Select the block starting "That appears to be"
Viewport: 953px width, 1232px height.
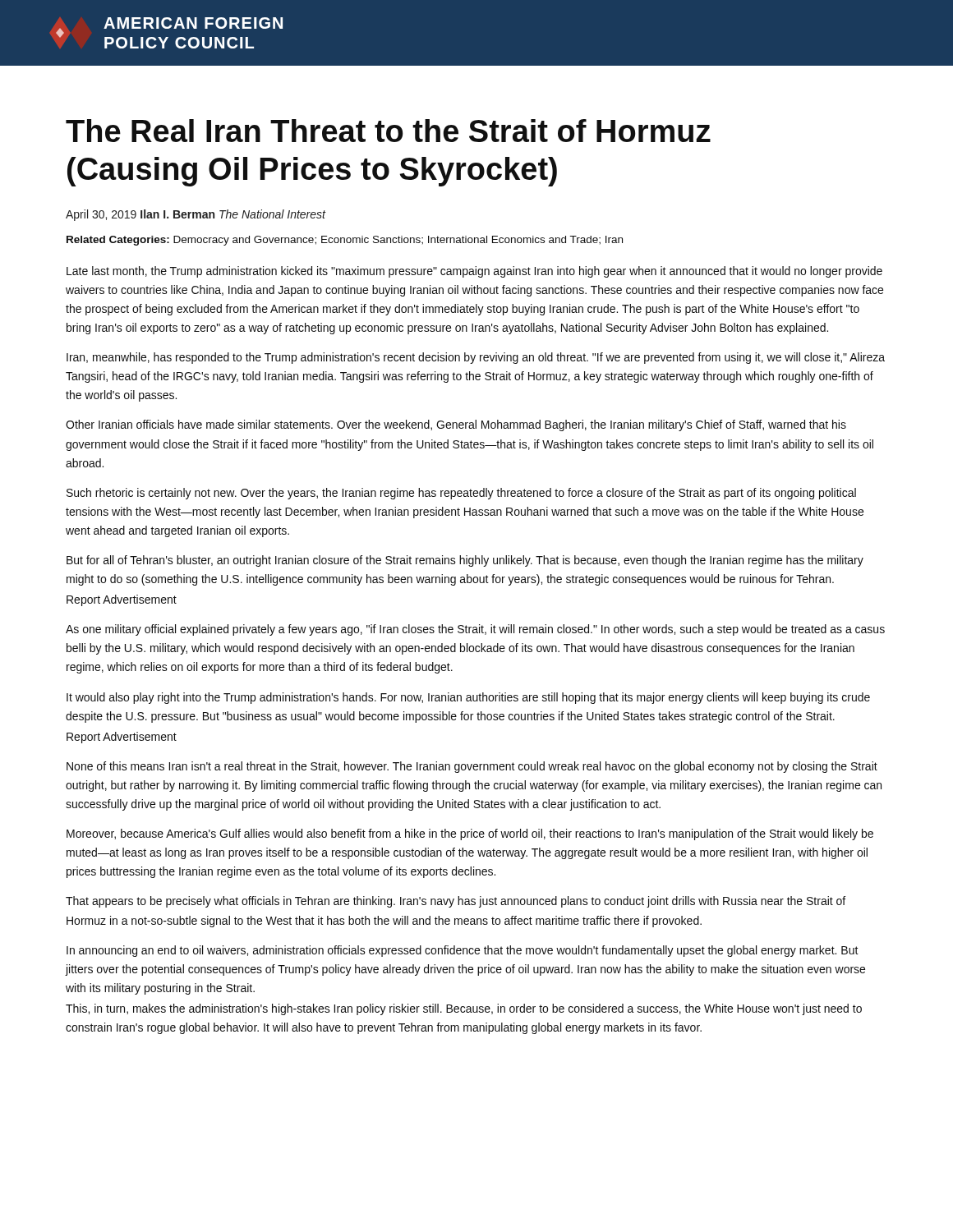coord(456,911)
